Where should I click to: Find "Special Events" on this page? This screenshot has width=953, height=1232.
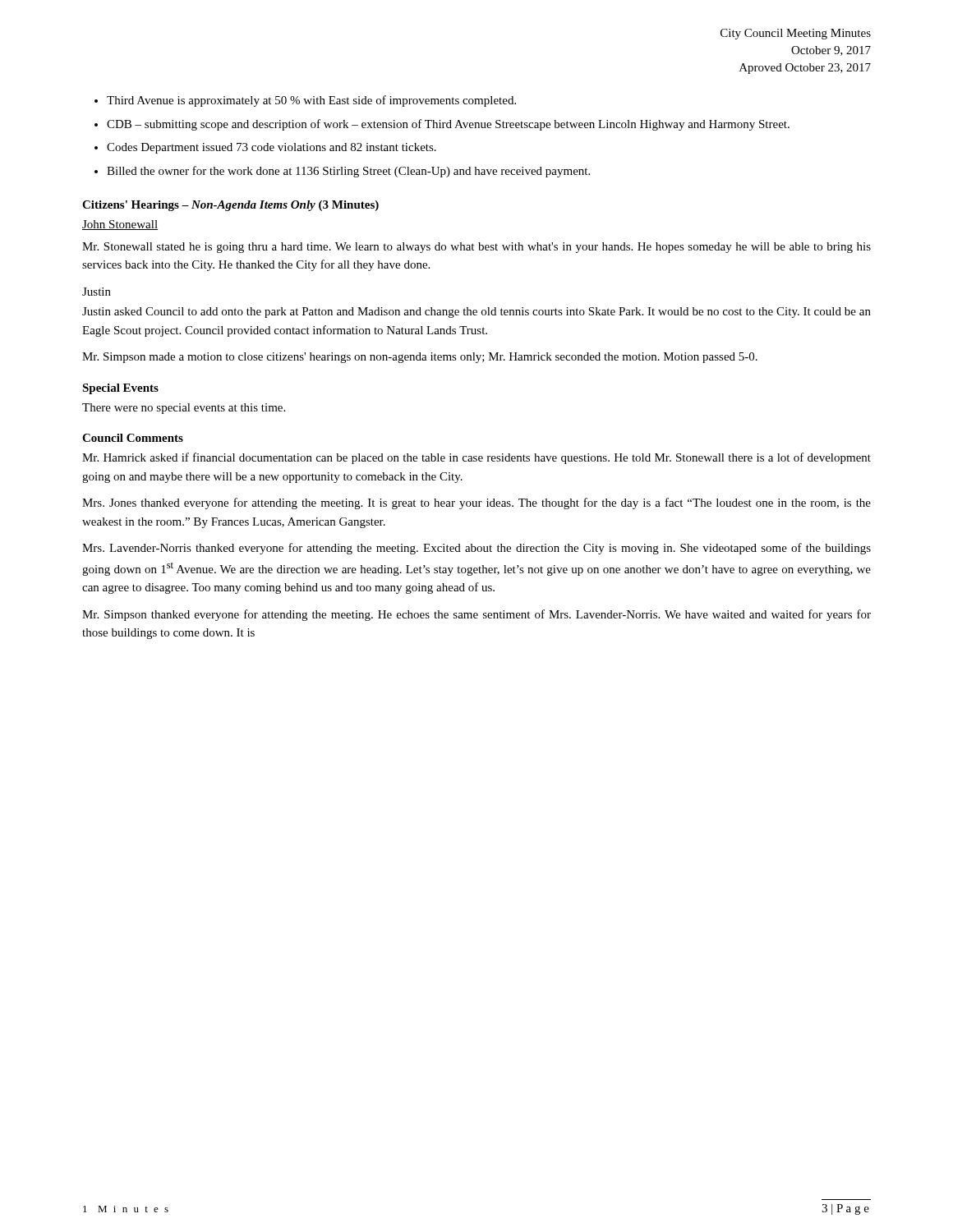[120, 387]
